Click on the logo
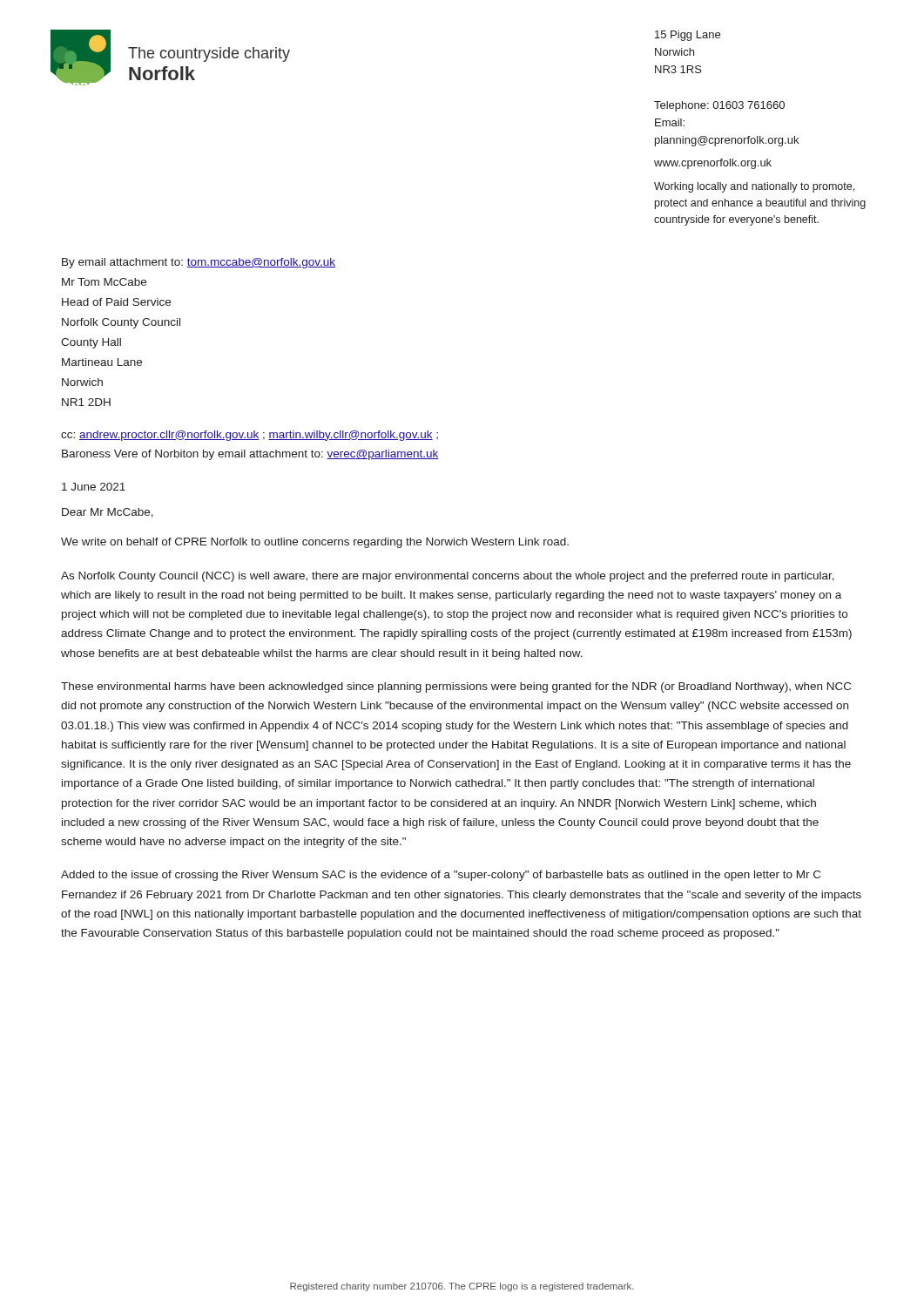Image resolution: width=924 pixels, height=1307 pixels. [167, 65]
